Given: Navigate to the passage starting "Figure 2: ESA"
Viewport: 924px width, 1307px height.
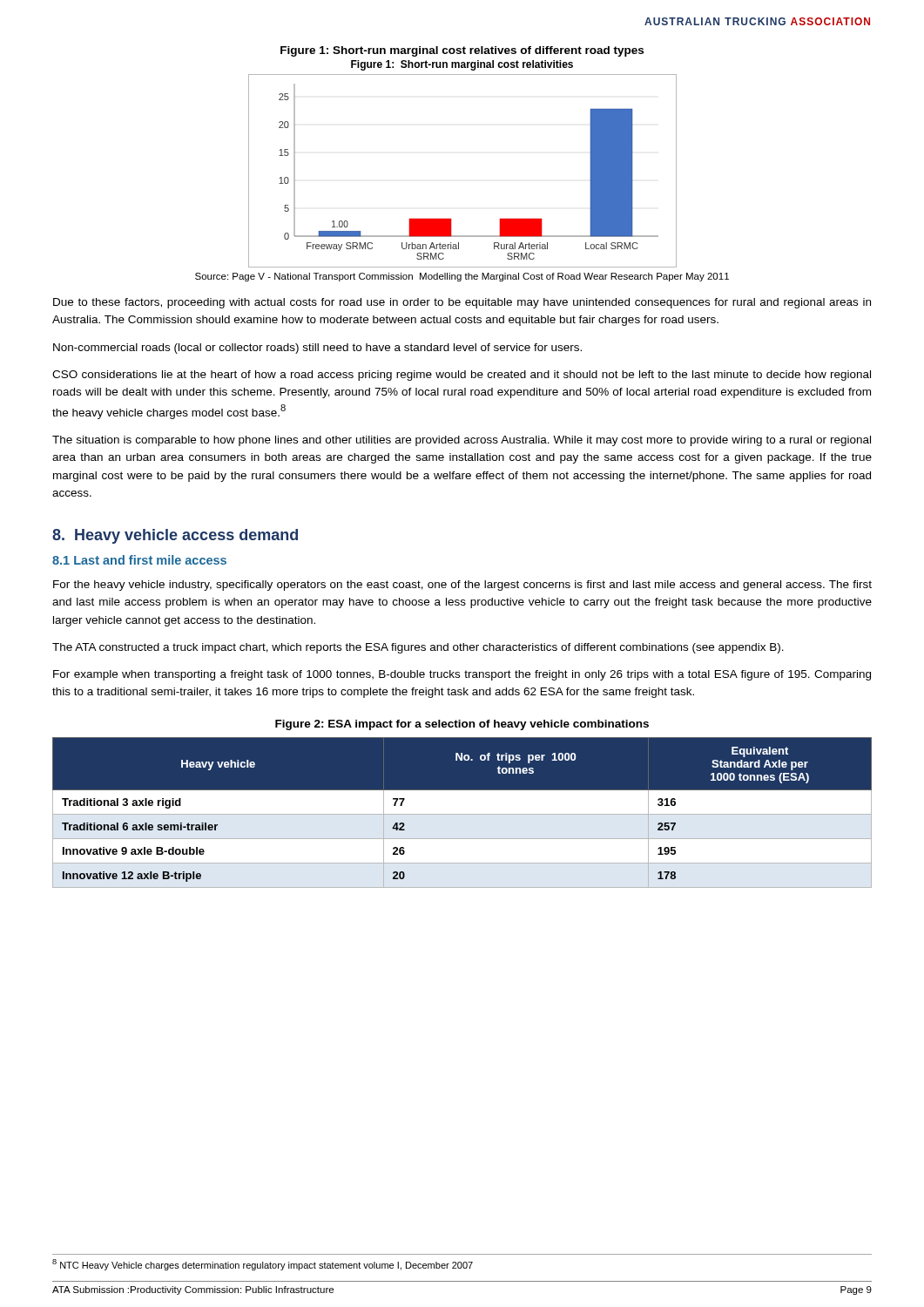Looking at the screenshot, I should click(462, 723).
